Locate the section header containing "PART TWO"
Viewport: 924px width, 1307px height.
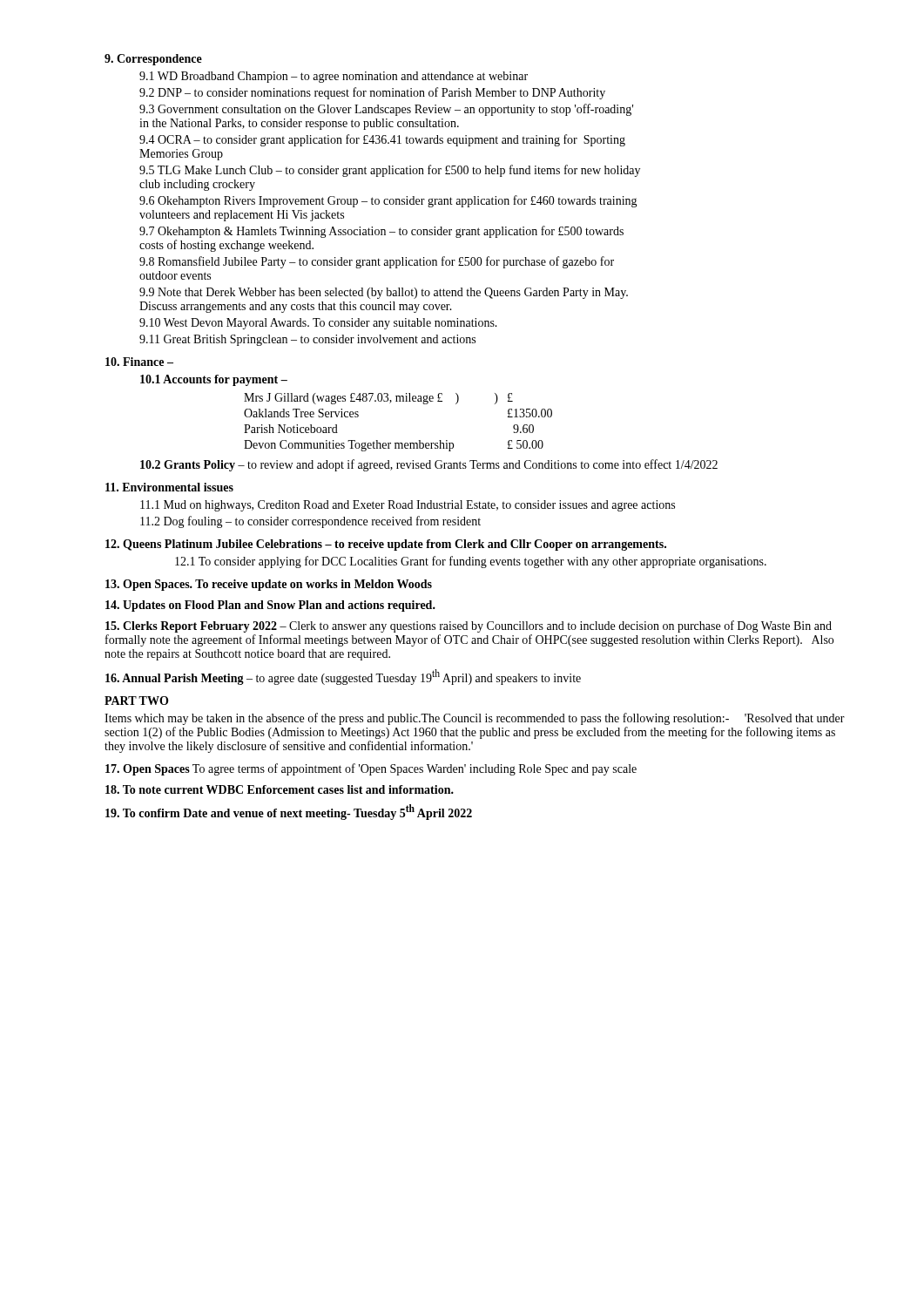coord(137,701)
